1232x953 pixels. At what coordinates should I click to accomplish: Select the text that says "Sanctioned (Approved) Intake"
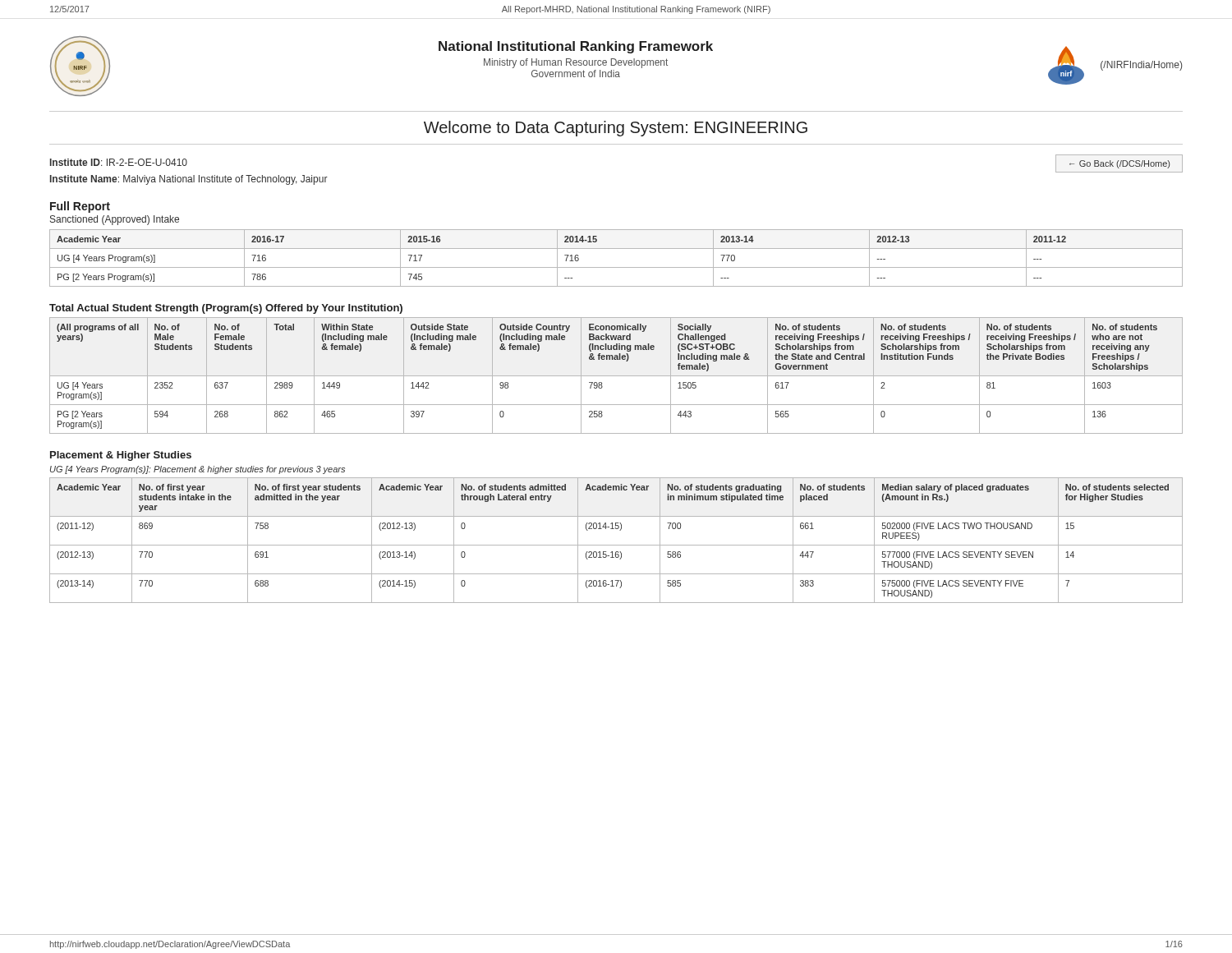[114, 219]
